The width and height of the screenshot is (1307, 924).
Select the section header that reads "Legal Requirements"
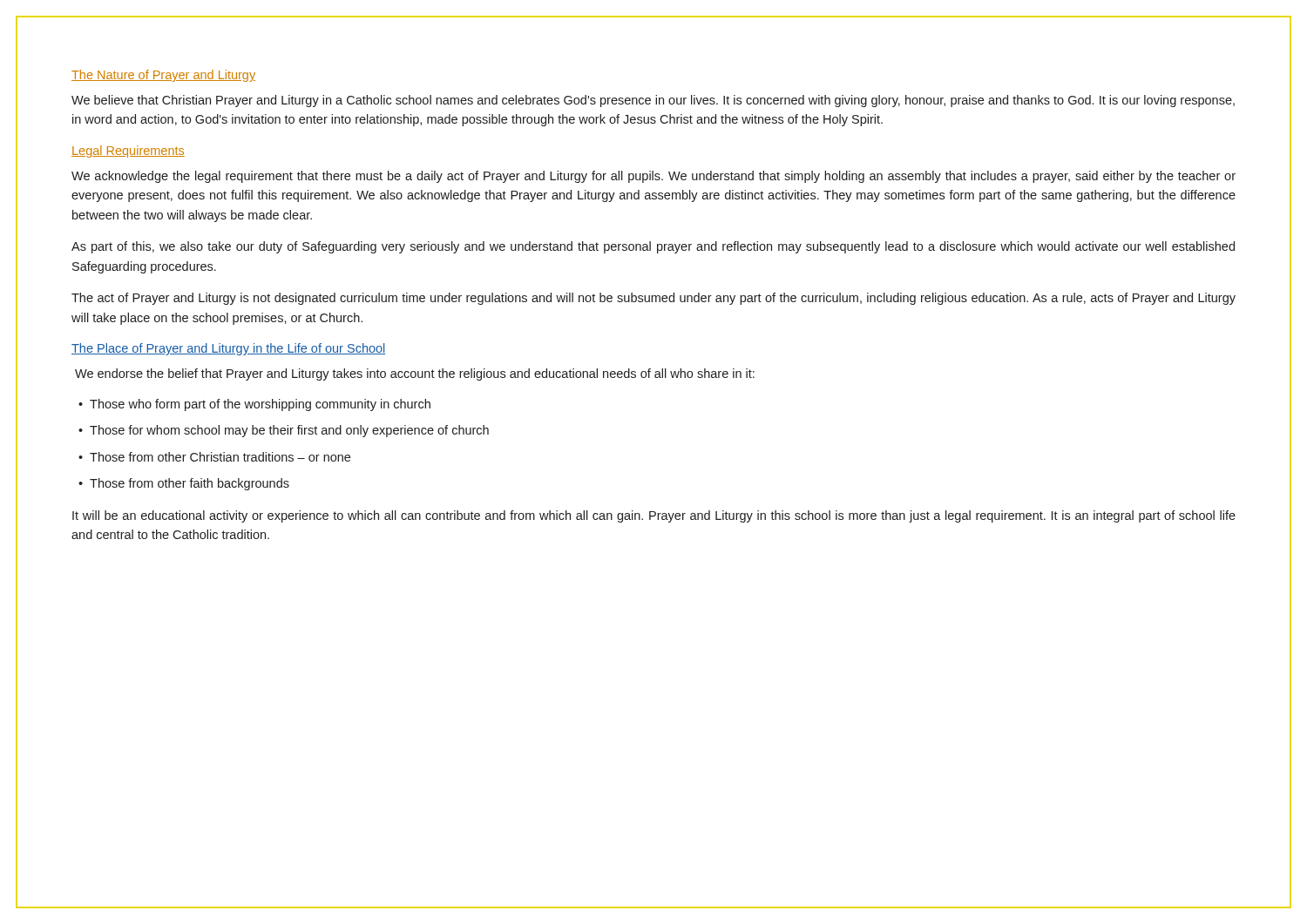[x=128, y=151]
